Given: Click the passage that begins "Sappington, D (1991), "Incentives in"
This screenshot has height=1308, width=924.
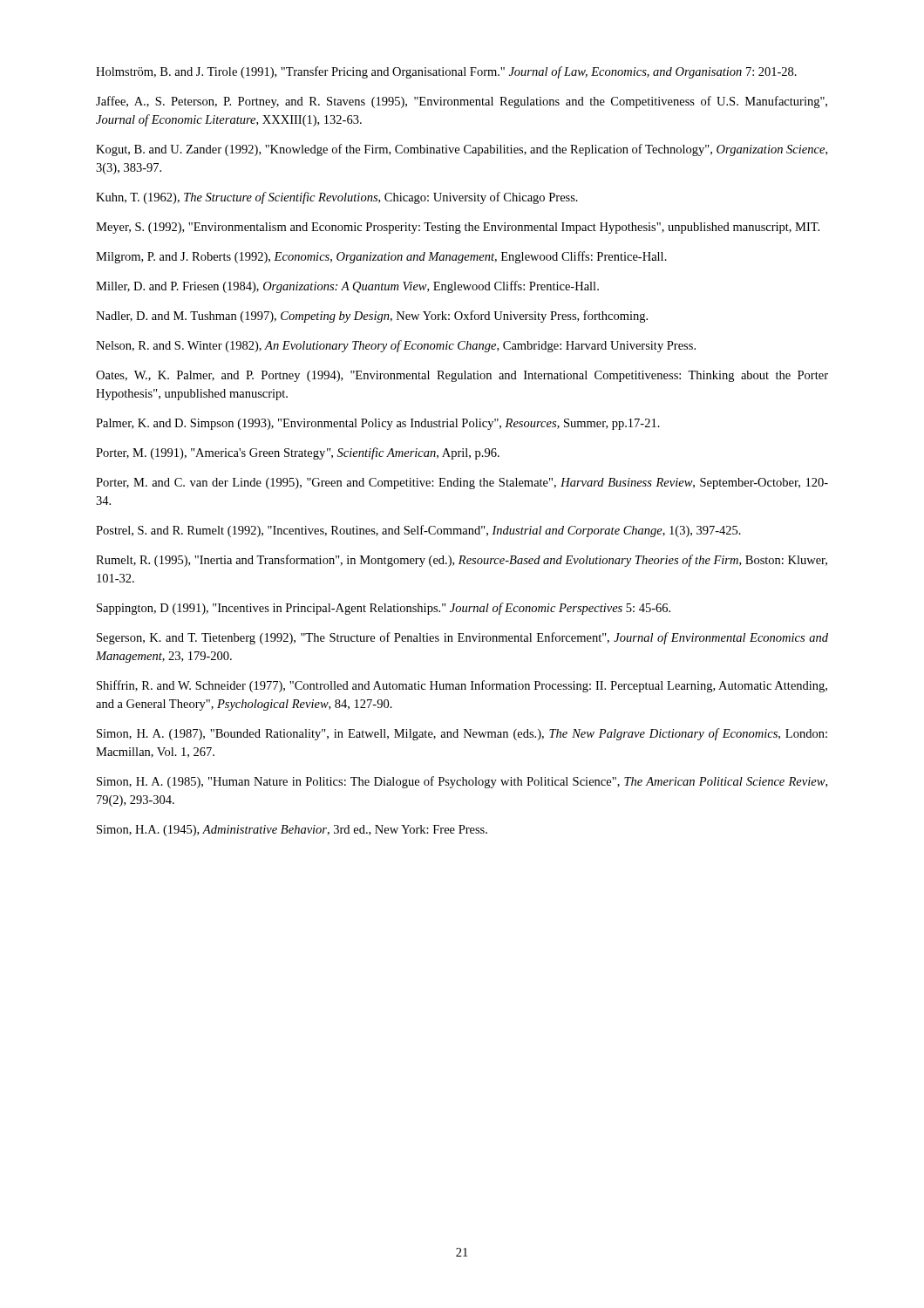Looking at the screenshot, I should coord(384,608).
